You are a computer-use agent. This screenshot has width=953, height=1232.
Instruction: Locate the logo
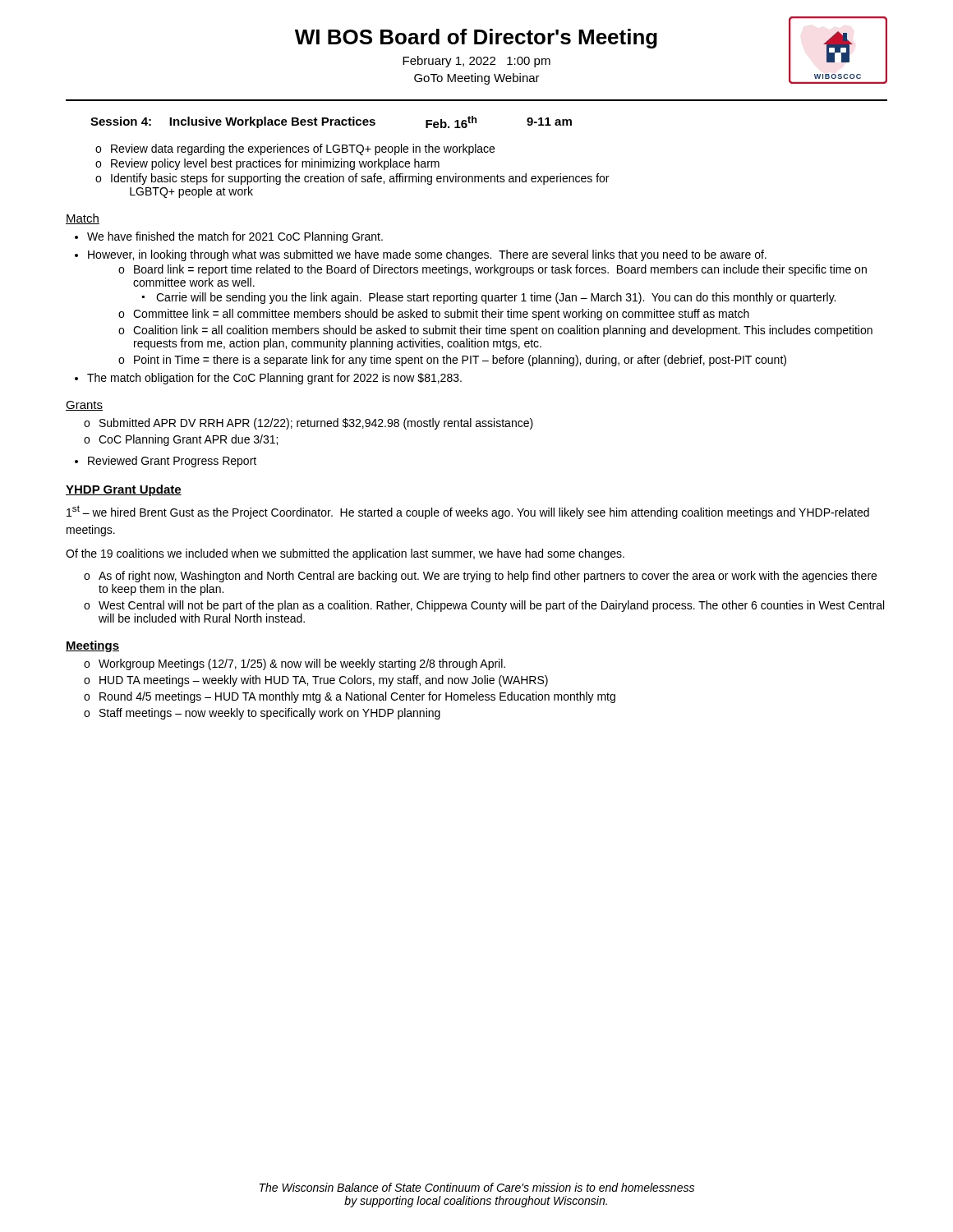(838, 52)
